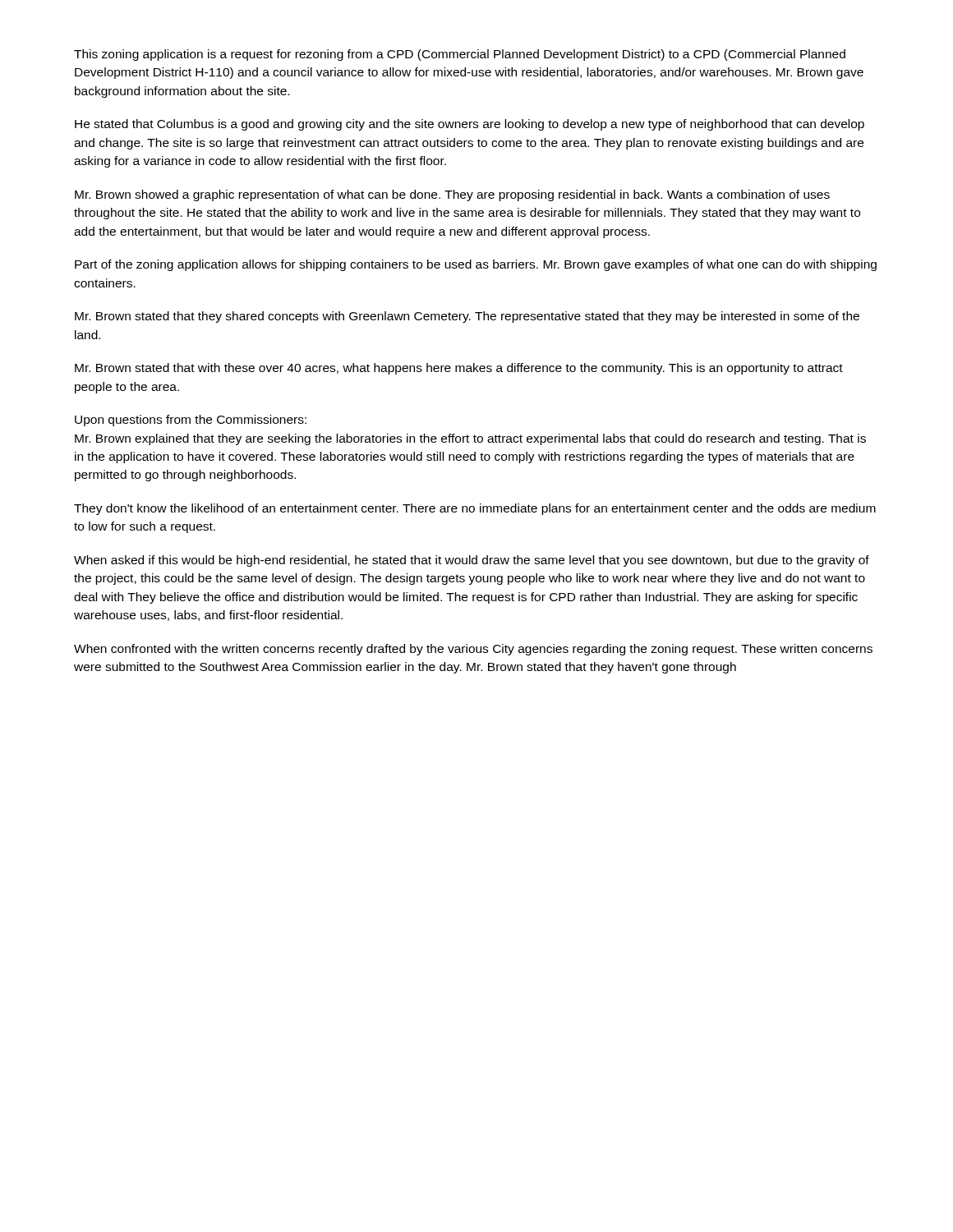Locate the text block that reads "When asked if this would be high-end residential,"
Viewport: 953px width, 1232px height.
coord(471,587)
